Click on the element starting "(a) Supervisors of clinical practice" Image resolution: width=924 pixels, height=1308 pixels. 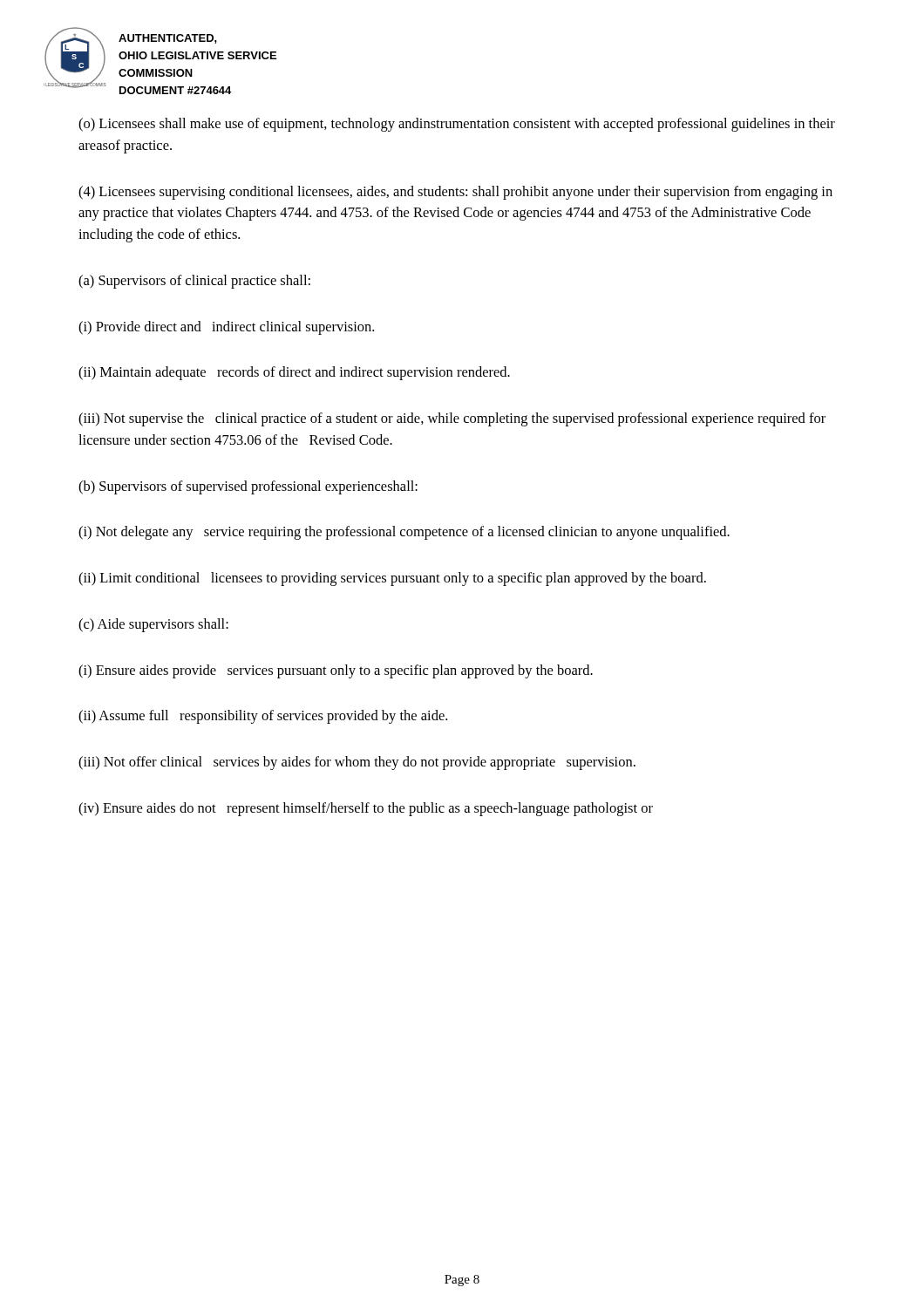click(195, 280)
